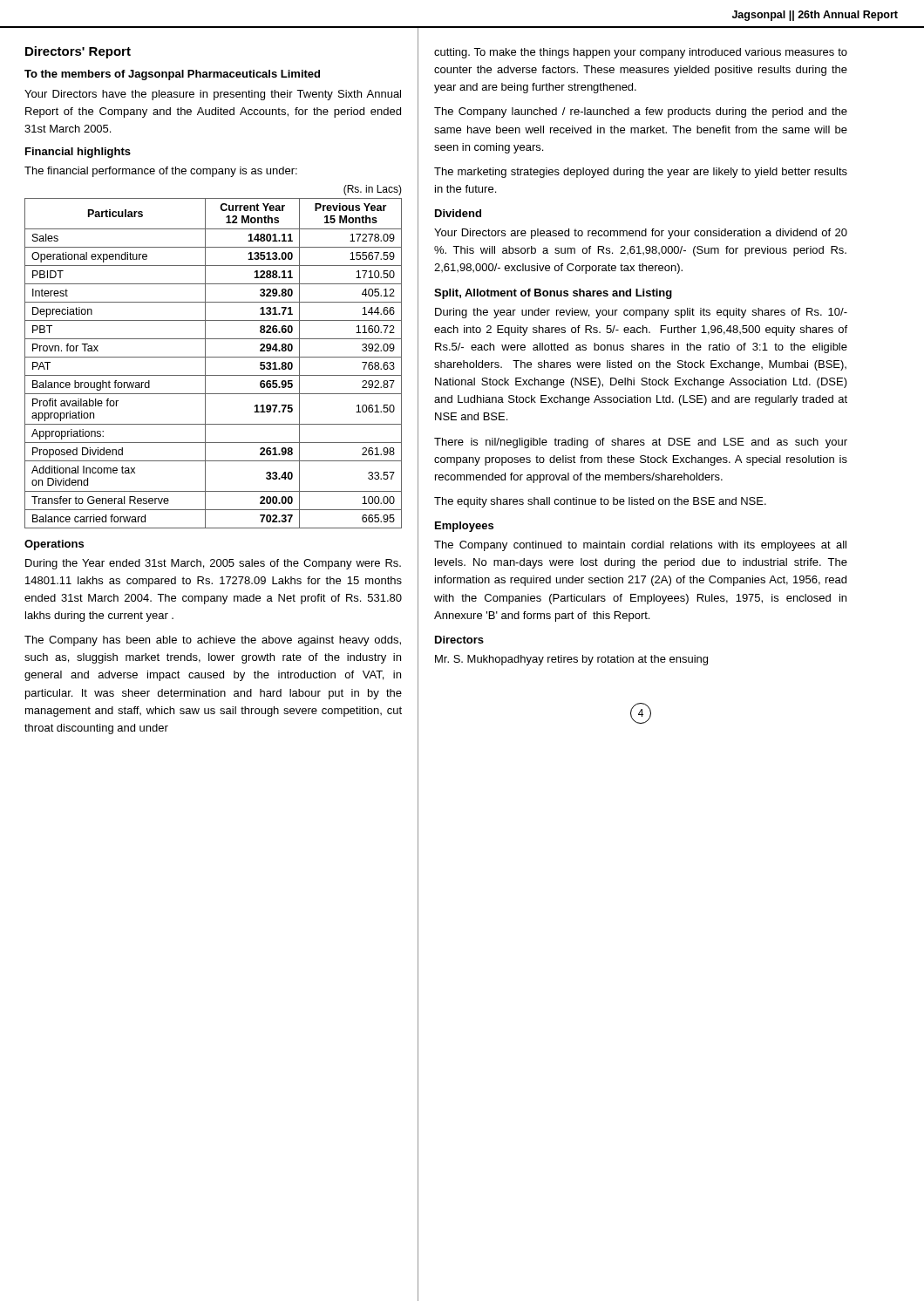Locate the block starting "The Company launched"
This screenshot has width=924, height=1308.
click(x=641, y=129)
